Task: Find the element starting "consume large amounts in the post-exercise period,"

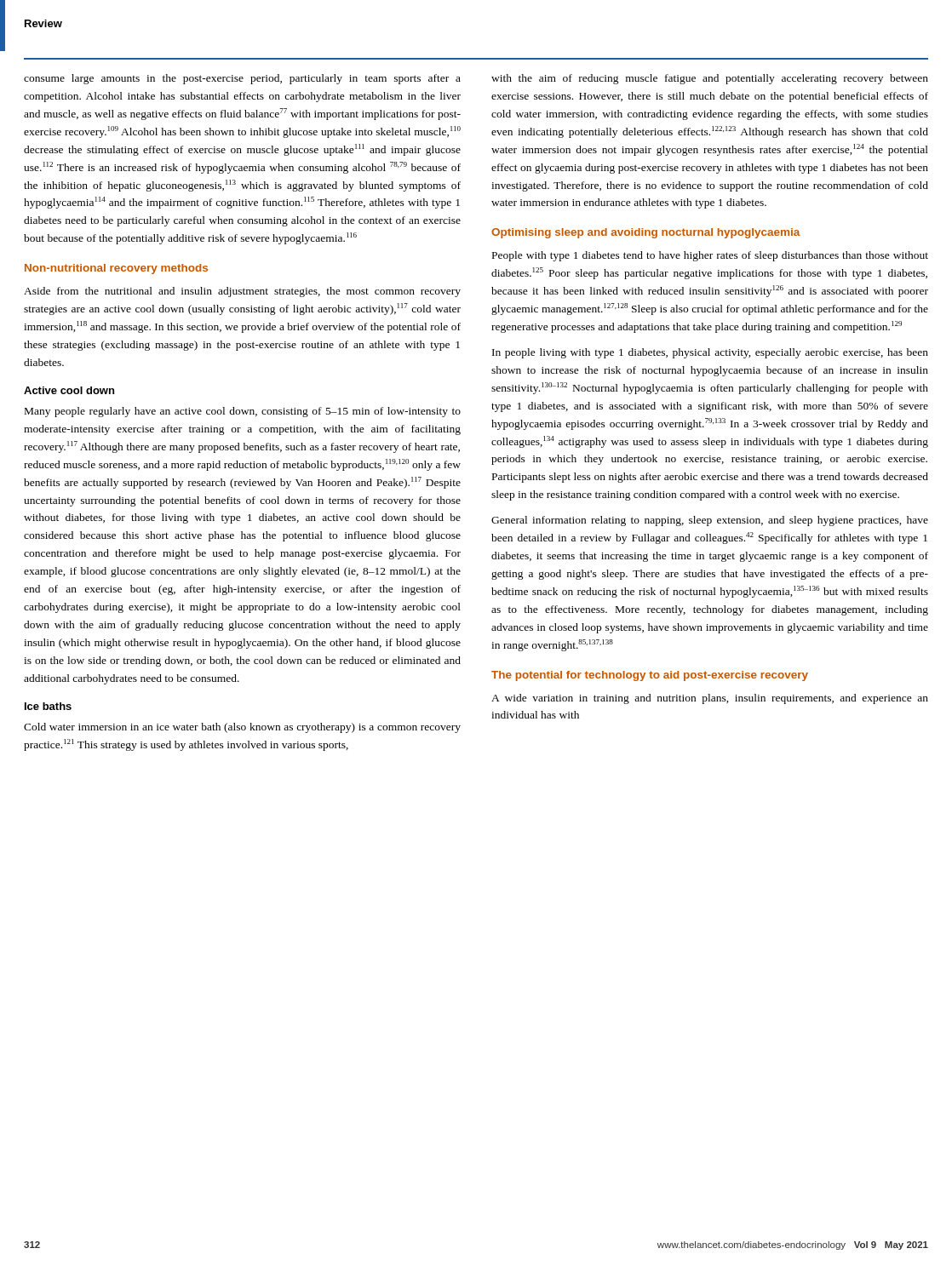Action: click(x=242, y=159)
